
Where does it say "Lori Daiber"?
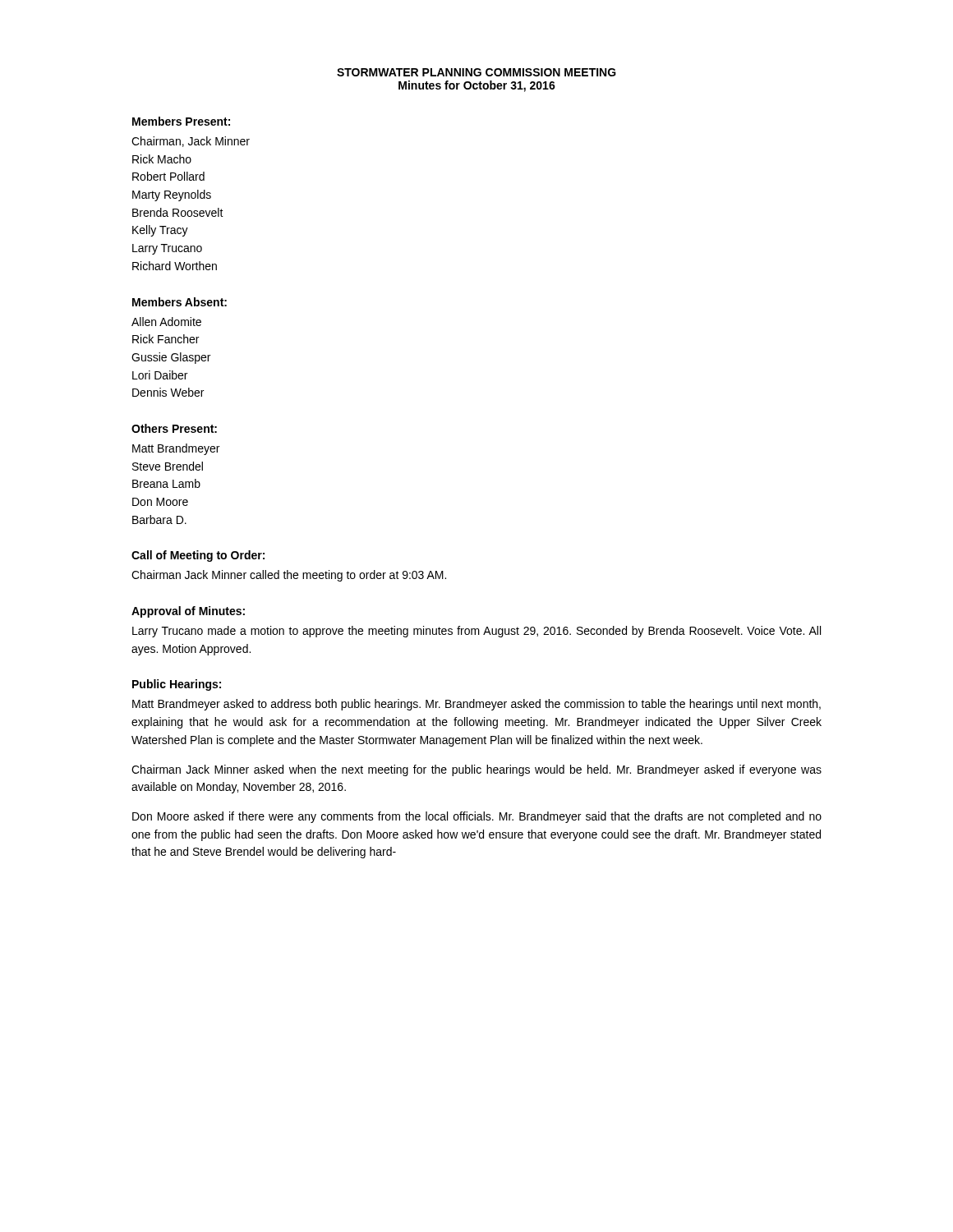point(160,375)
